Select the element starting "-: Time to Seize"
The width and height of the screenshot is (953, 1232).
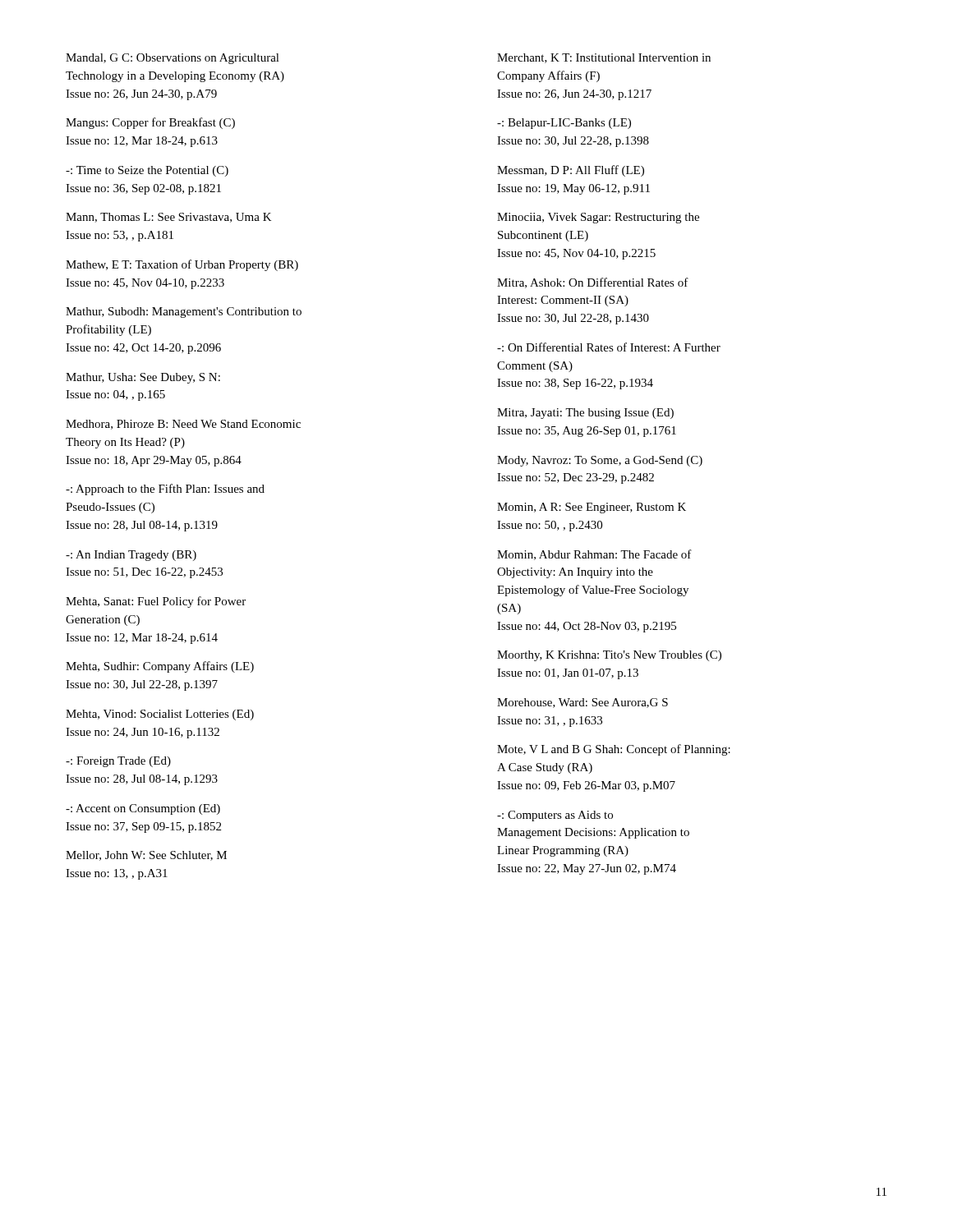147,171
